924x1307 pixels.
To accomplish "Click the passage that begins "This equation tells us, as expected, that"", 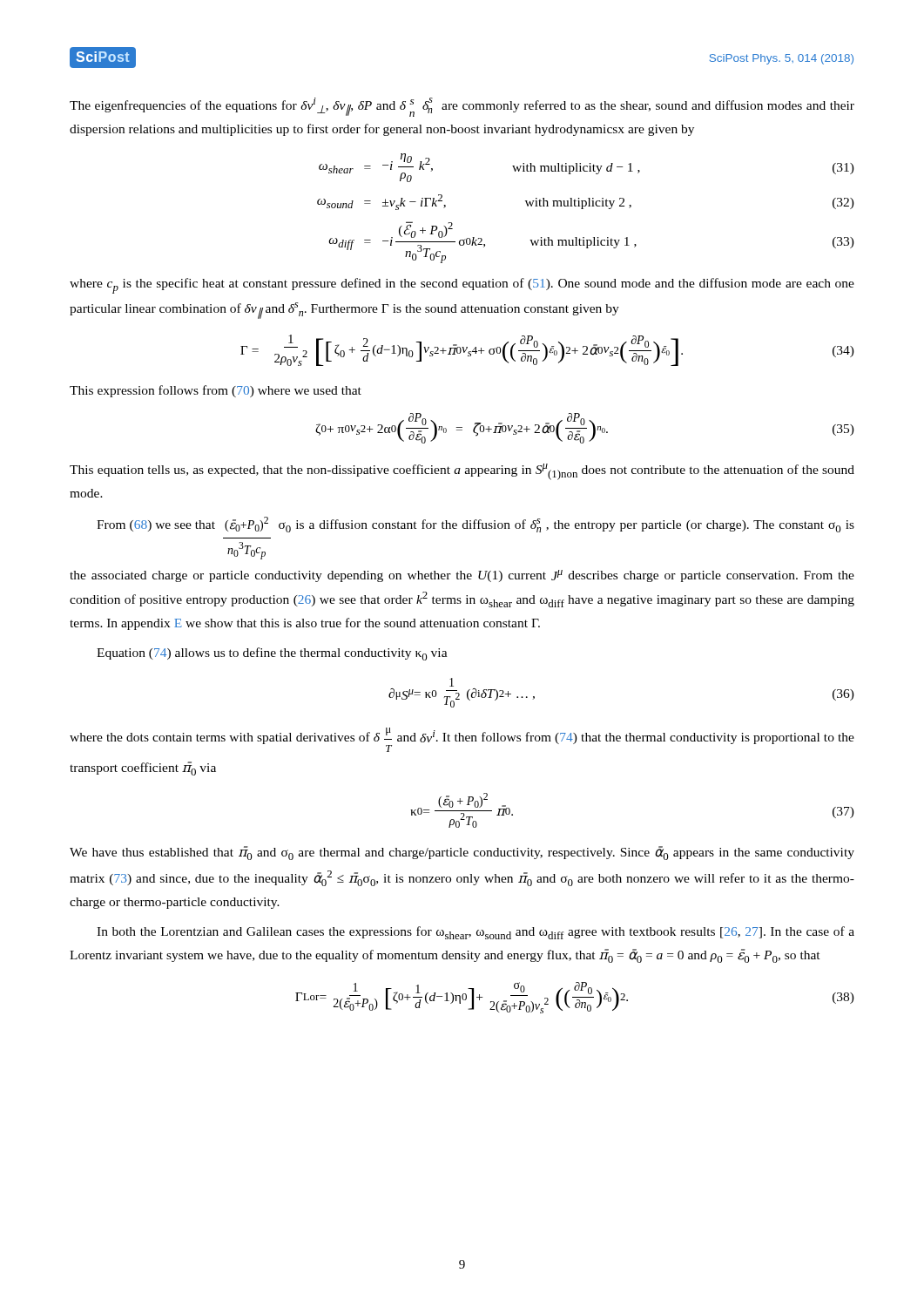I will [x=462, y=479].
